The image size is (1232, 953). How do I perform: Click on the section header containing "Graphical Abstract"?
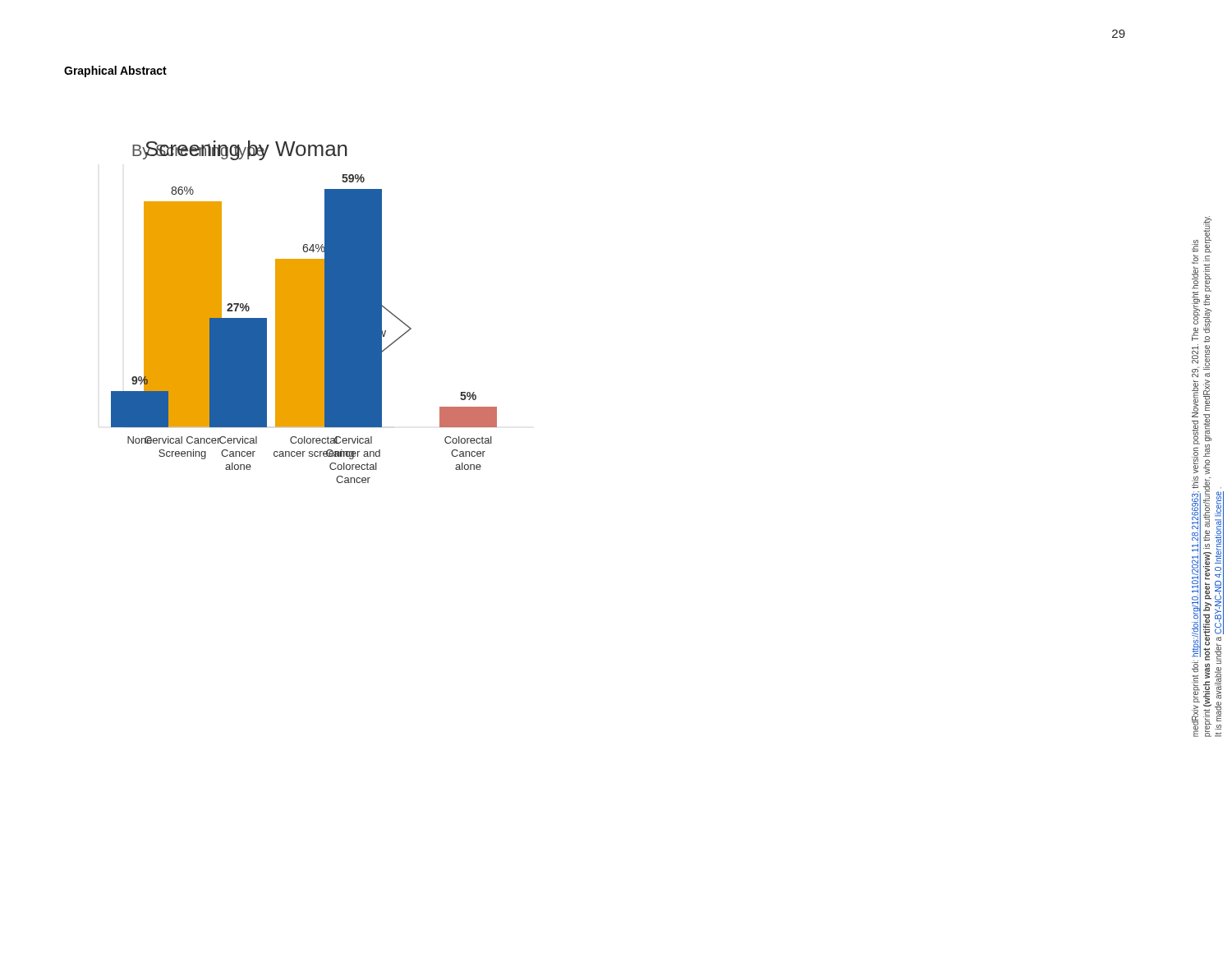[x=115, y=71]
